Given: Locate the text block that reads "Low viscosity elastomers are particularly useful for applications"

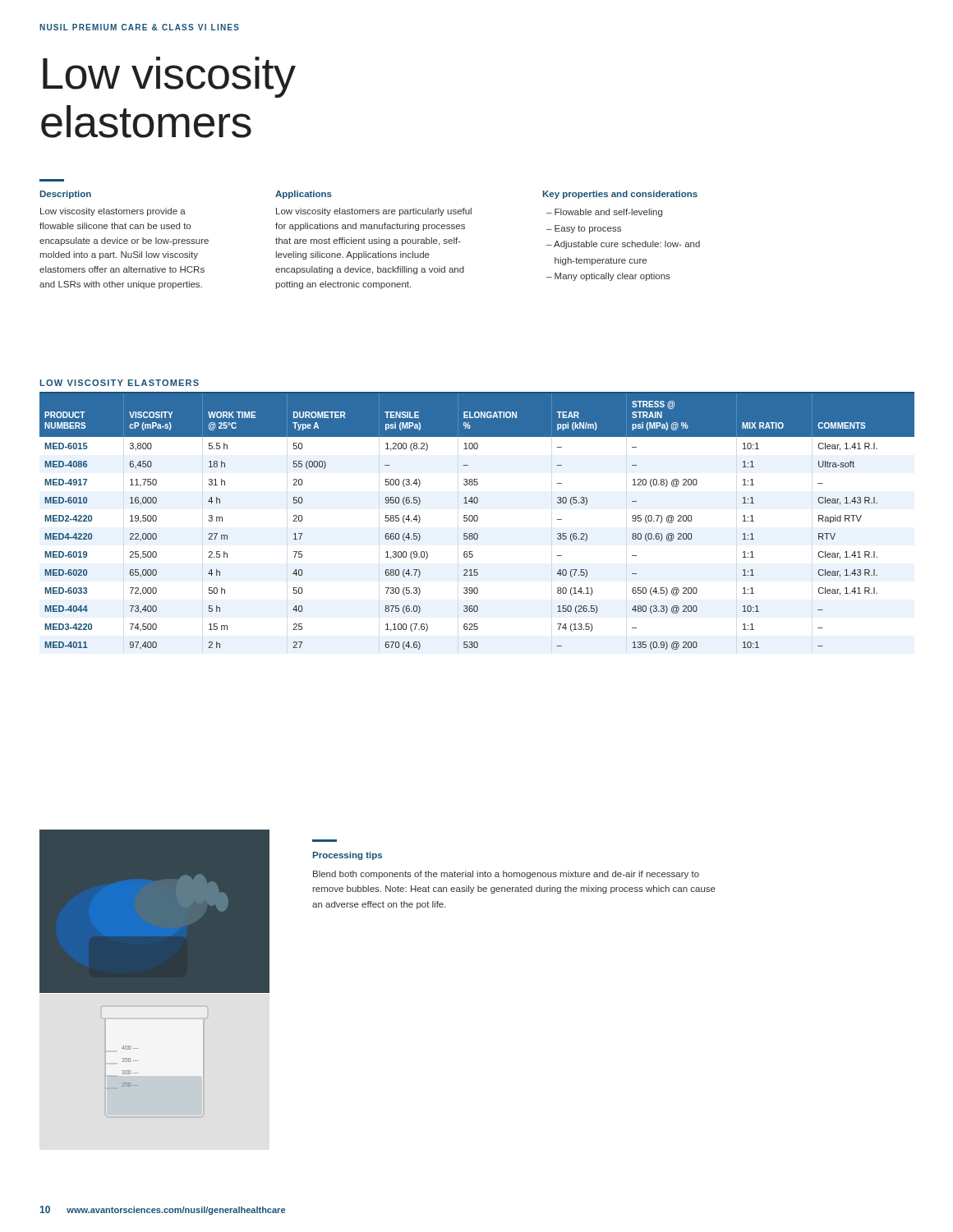Looking at the screenshot, I should [374, 248].
